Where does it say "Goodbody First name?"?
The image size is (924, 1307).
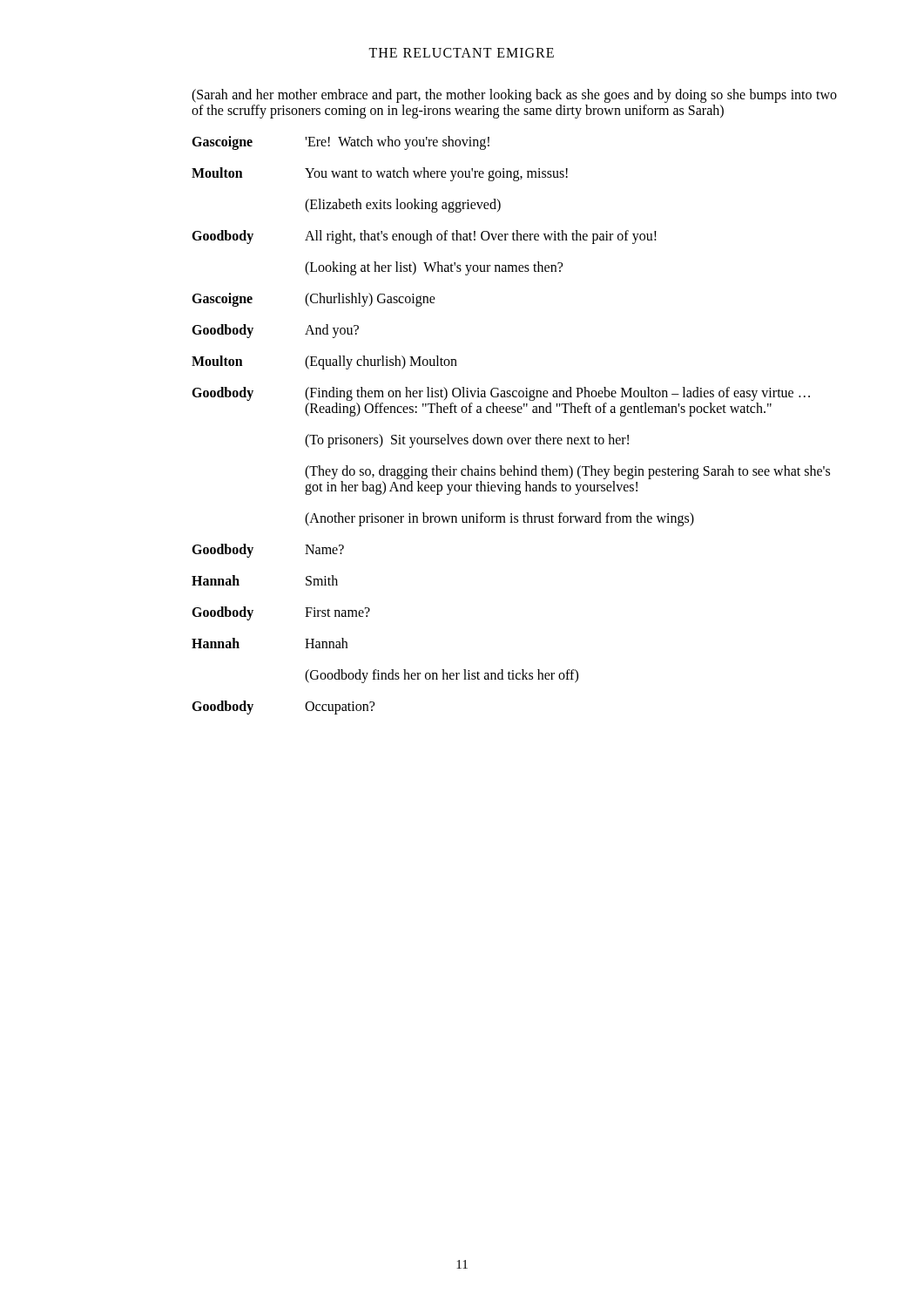pos(223,613)
